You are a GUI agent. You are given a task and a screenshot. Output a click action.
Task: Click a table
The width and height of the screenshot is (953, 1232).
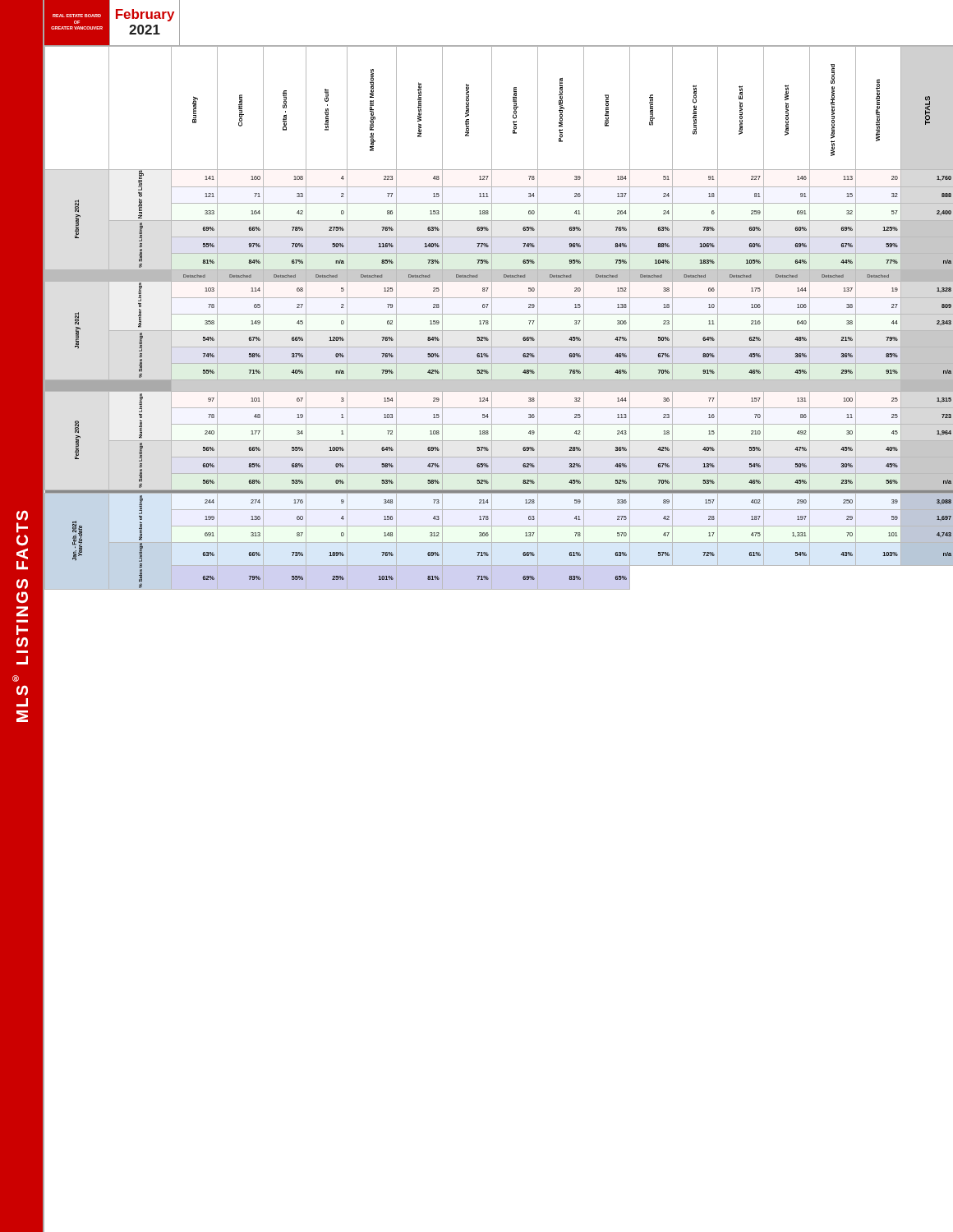(x=499, y=318)
